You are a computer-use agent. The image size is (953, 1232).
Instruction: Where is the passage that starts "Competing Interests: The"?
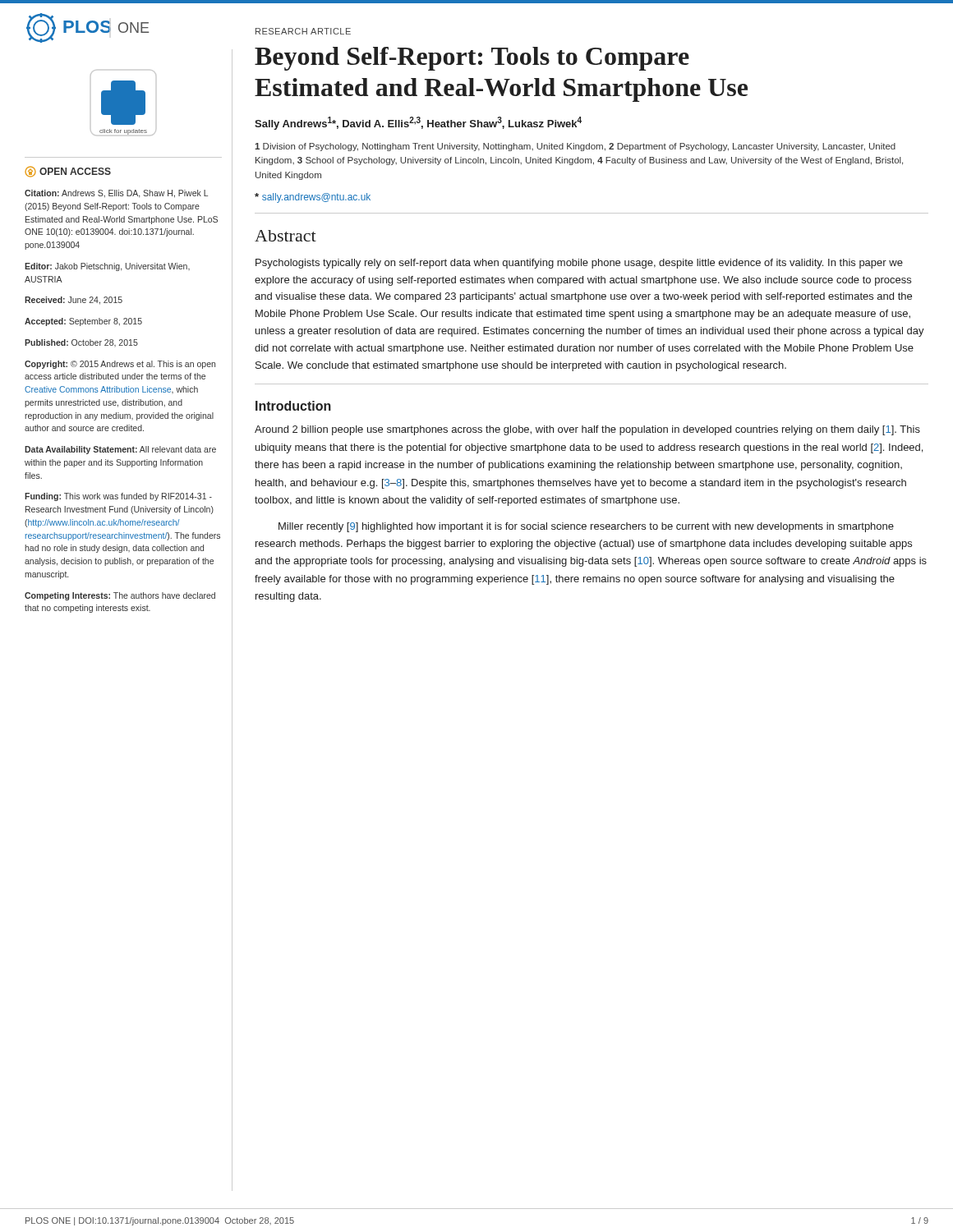(120, 602)
